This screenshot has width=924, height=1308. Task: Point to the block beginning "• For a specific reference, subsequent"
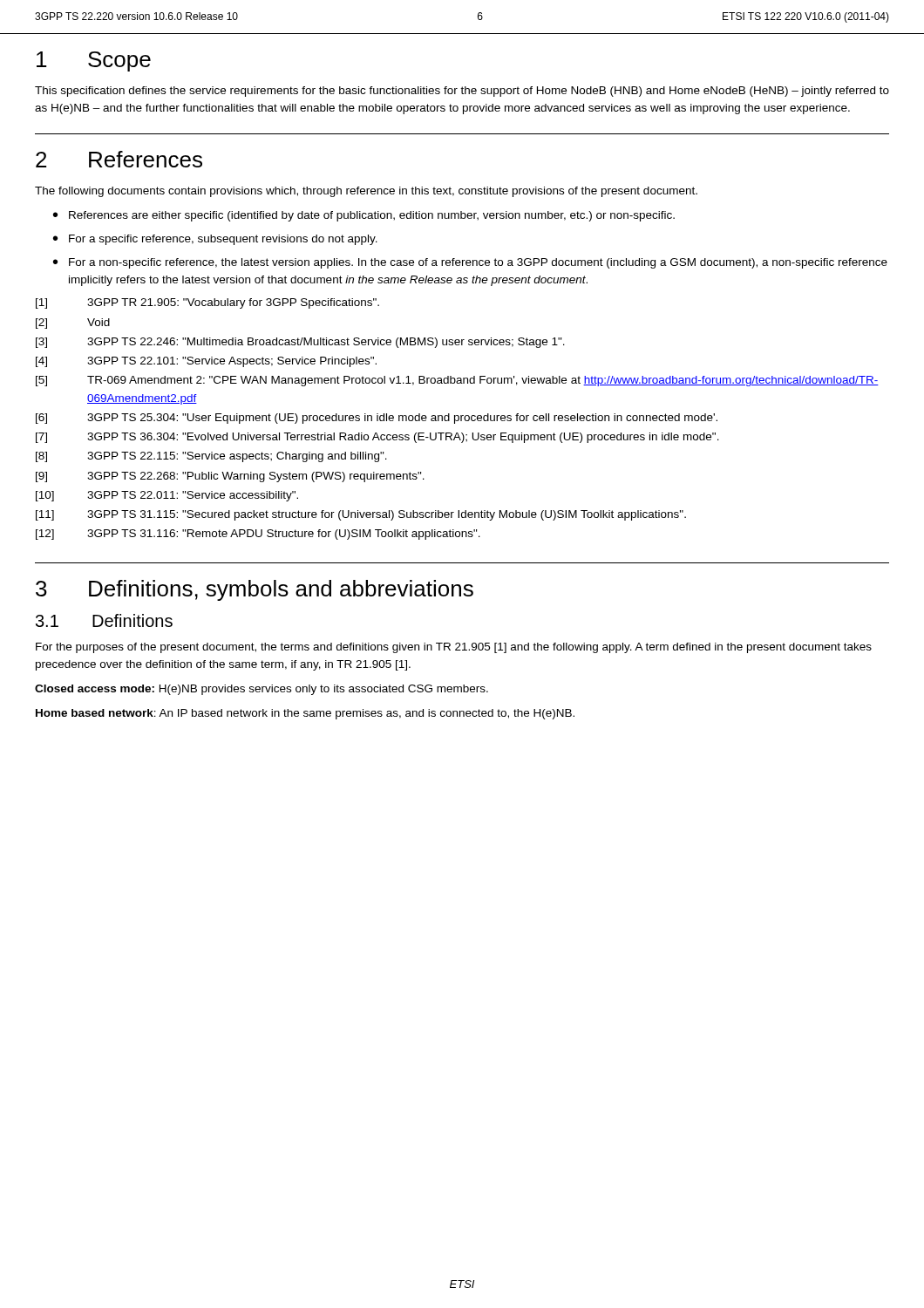(x=215, y=240)
